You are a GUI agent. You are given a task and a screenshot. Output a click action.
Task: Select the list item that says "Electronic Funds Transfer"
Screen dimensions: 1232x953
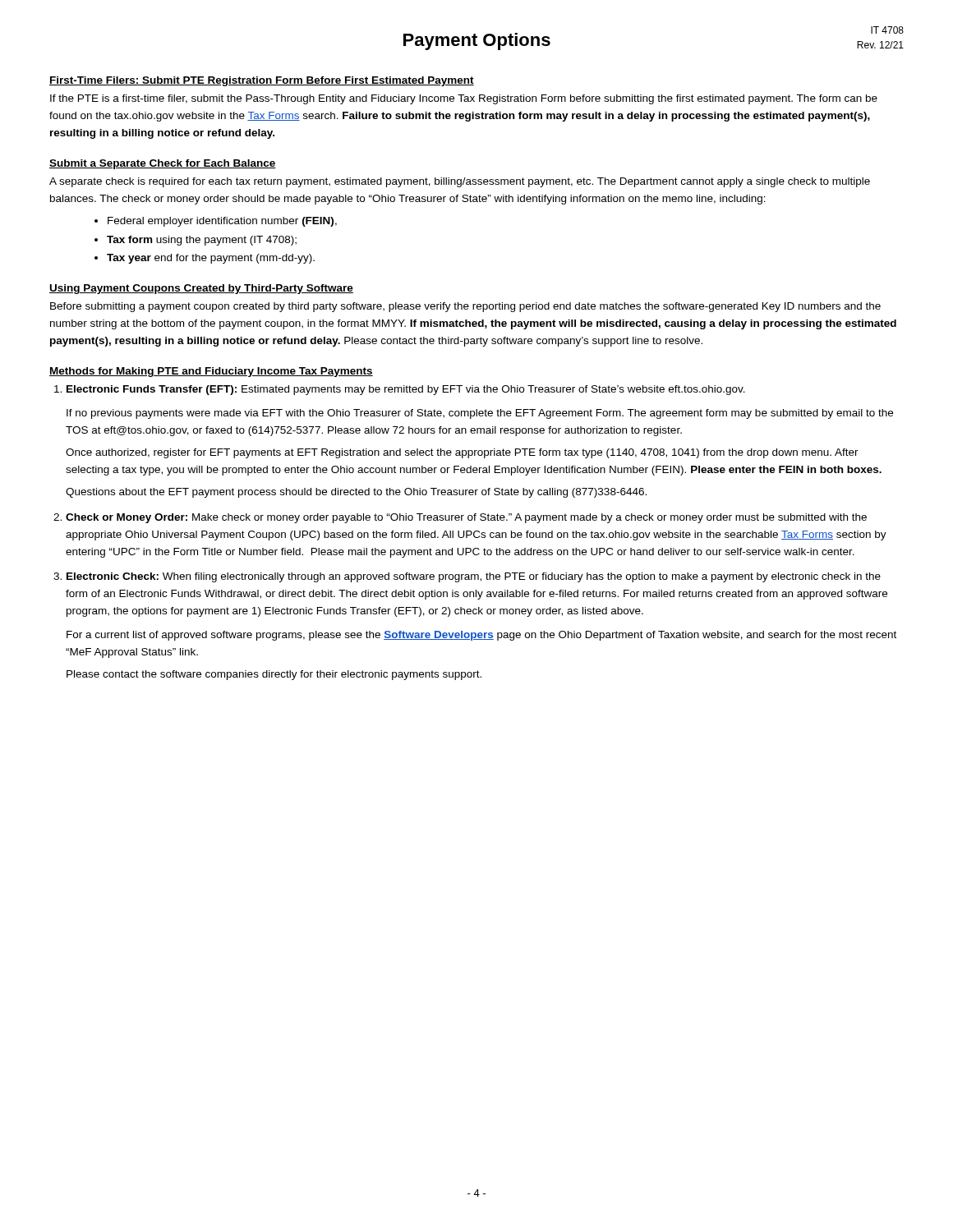[485, 442]
